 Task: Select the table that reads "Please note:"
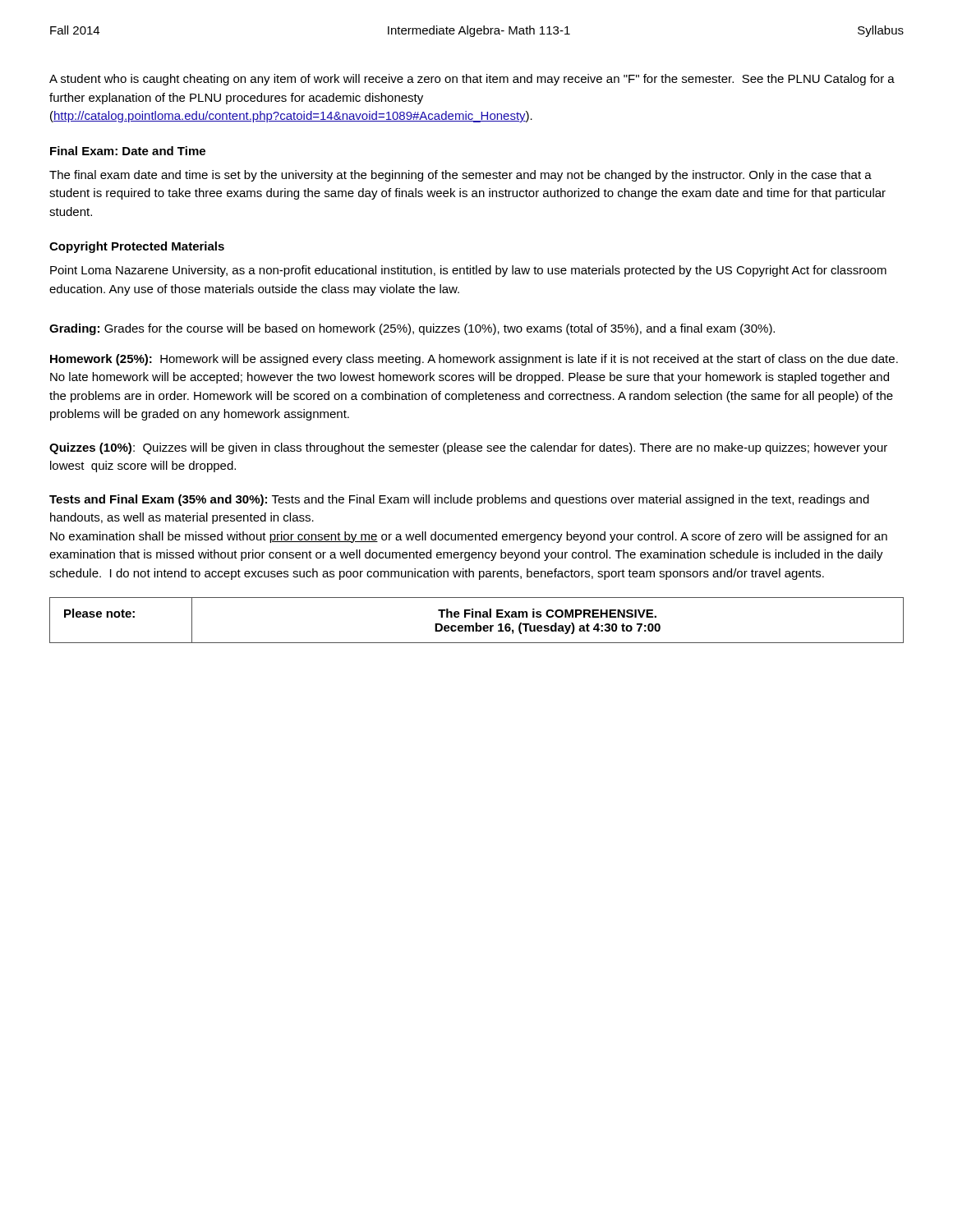[x=476, y=620]
